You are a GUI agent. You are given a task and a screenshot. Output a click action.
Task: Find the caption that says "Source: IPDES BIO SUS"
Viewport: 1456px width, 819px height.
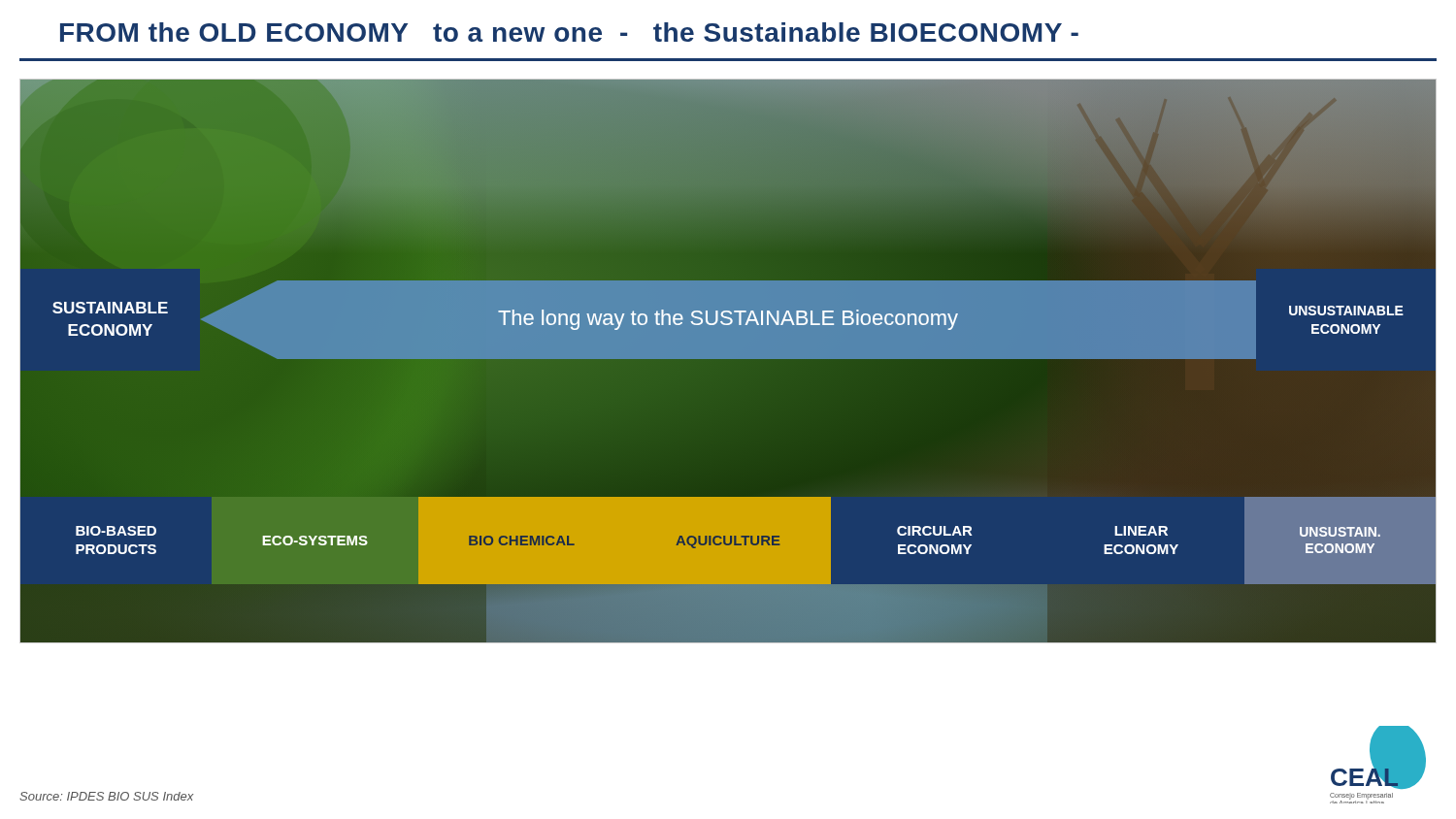coord(106,796)
